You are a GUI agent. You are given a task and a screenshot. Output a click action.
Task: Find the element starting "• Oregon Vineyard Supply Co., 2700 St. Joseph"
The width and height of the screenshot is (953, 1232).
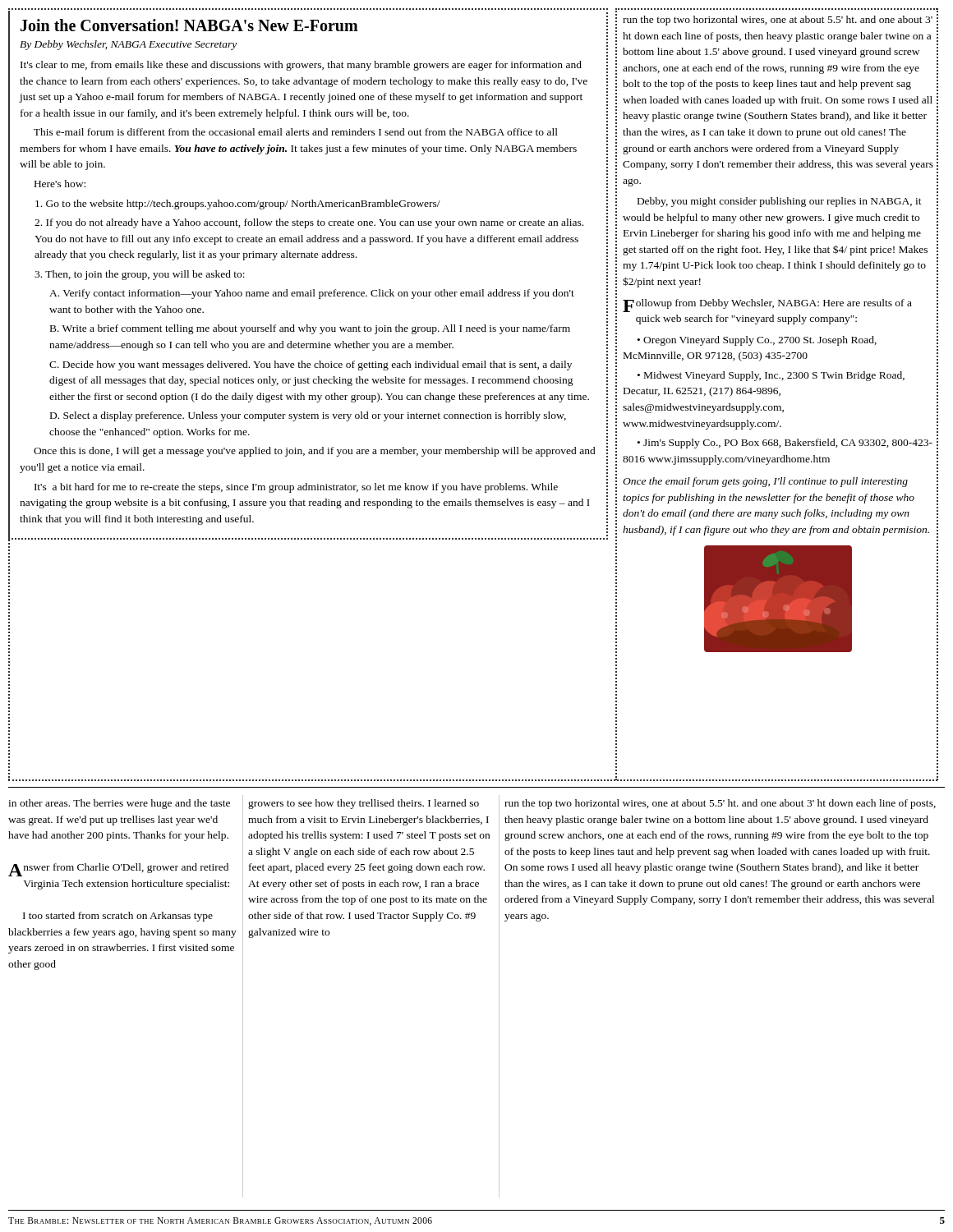(x=750, y=347)
